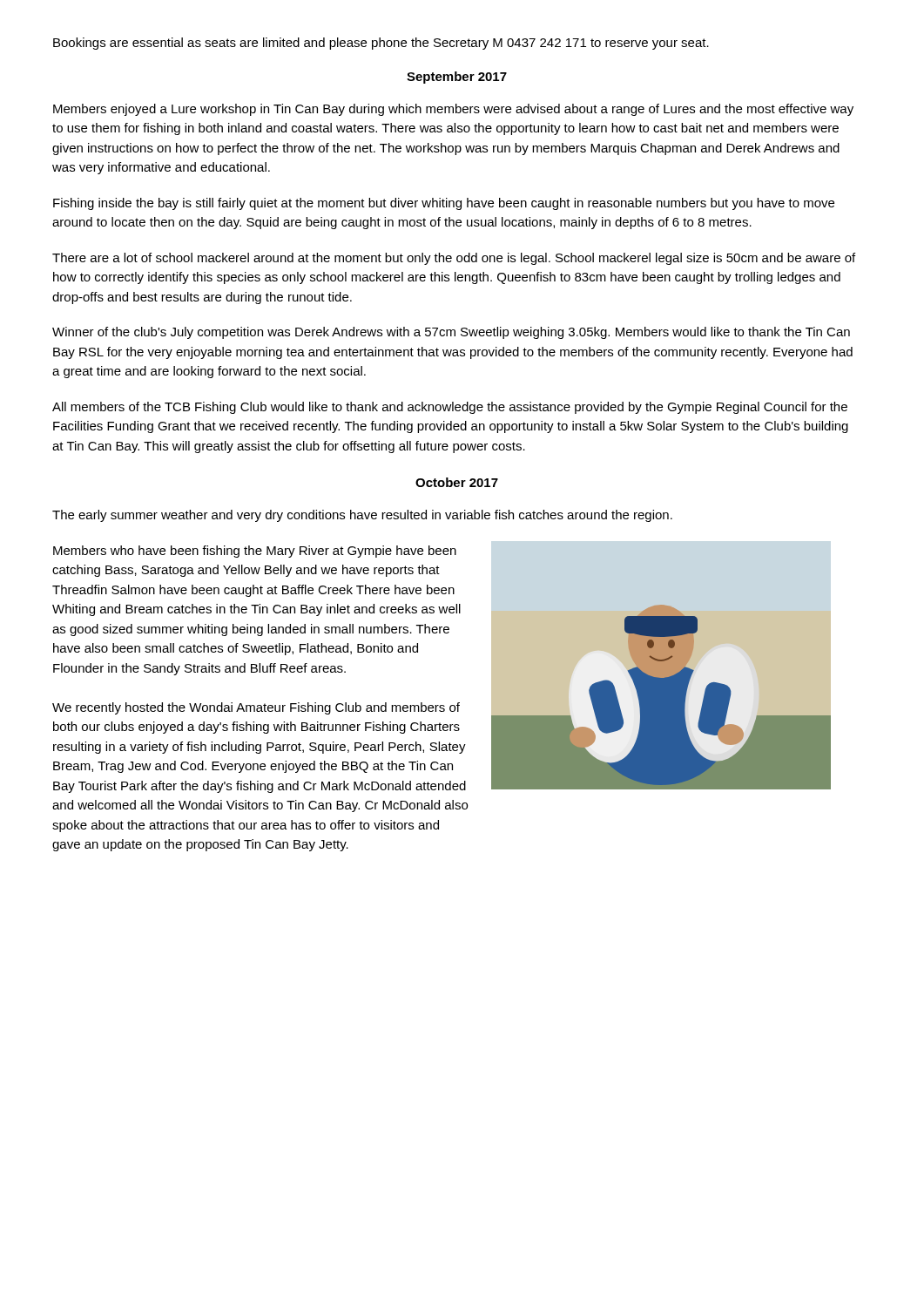Locate the photo
Viewport: 924px width, 1307px height.
click(x=676, y=666)
